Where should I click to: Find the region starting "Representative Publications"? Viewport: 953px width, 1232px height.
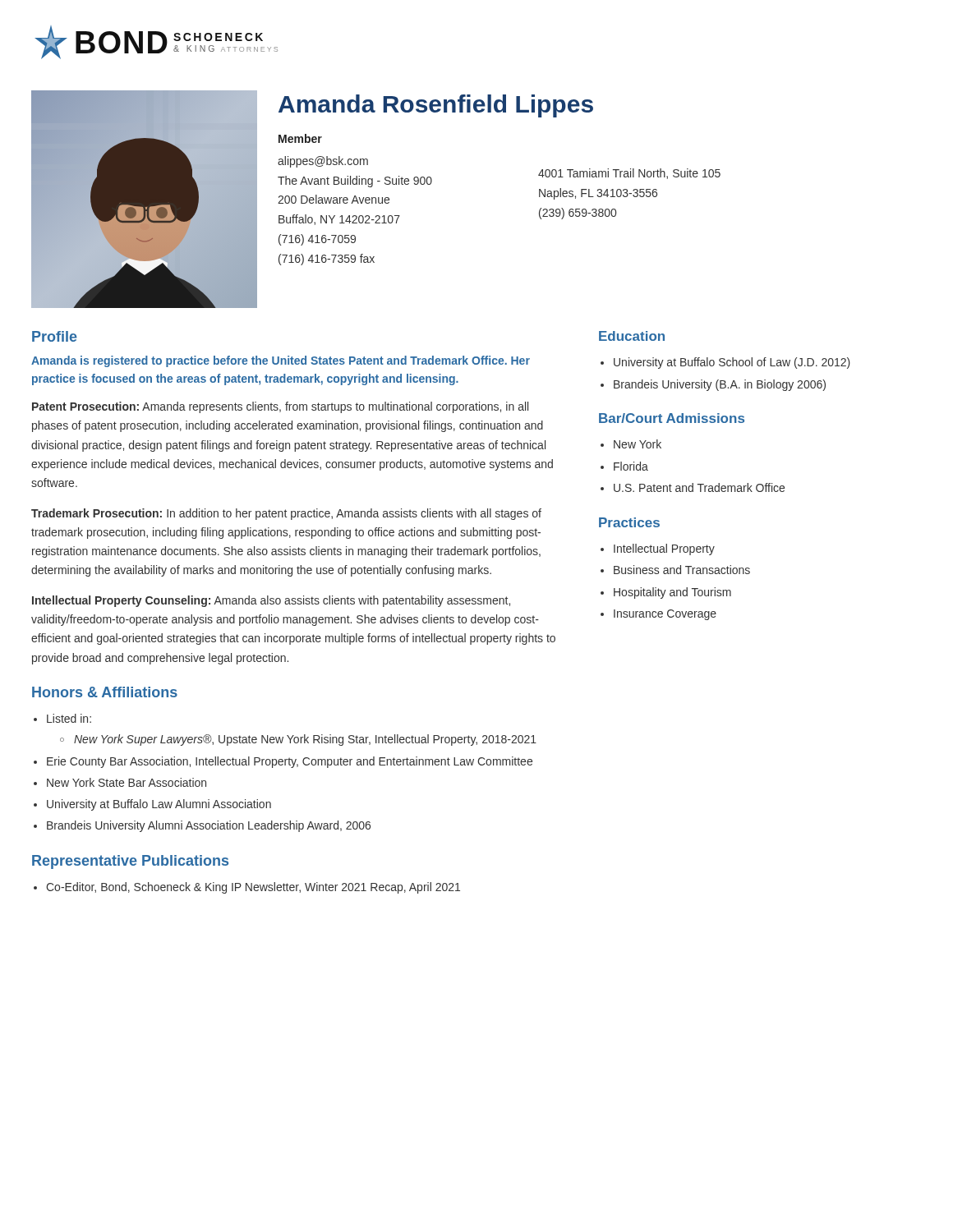pos(130,860)
